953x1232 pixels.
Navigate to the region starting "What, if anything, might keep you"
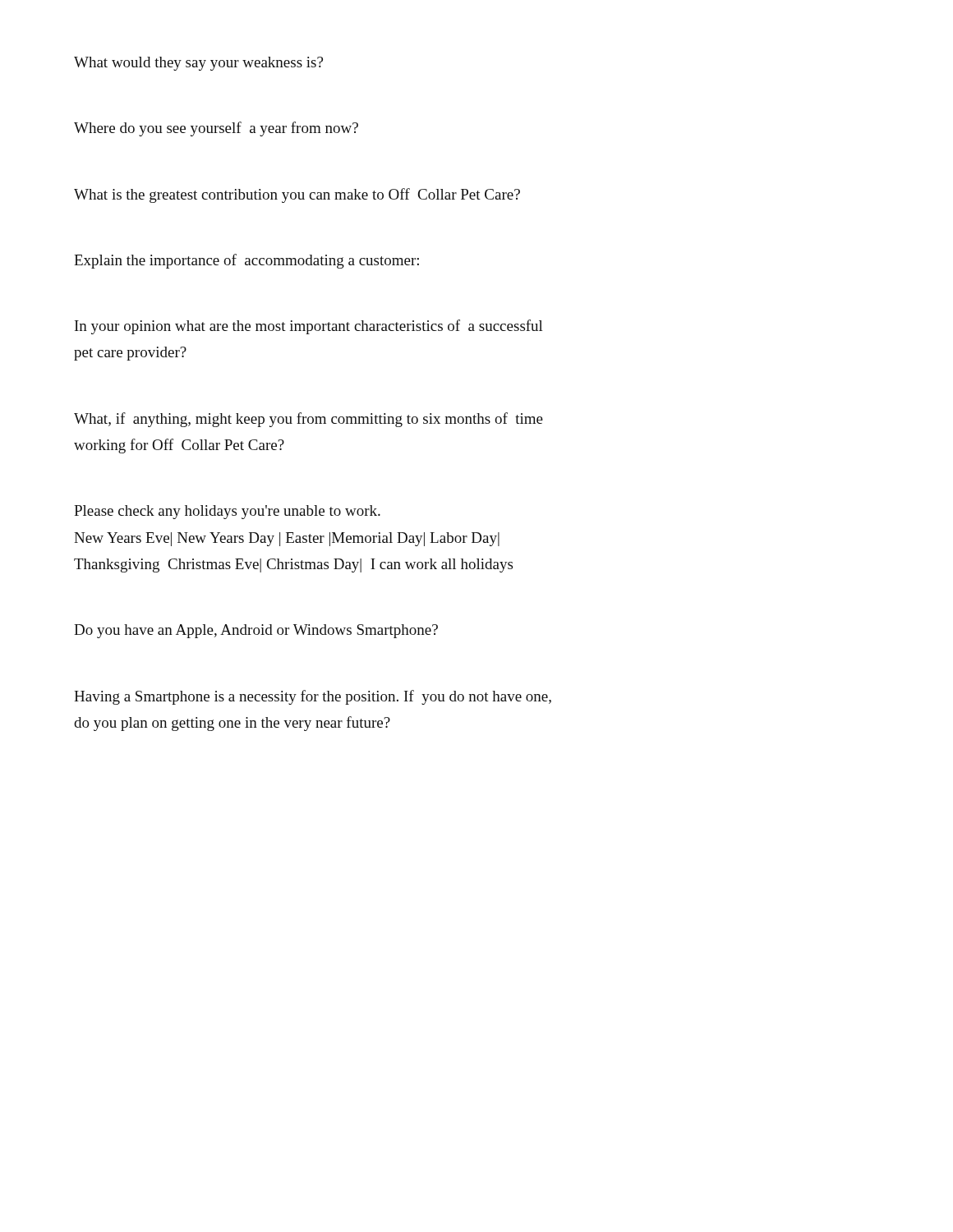point(308,432)
